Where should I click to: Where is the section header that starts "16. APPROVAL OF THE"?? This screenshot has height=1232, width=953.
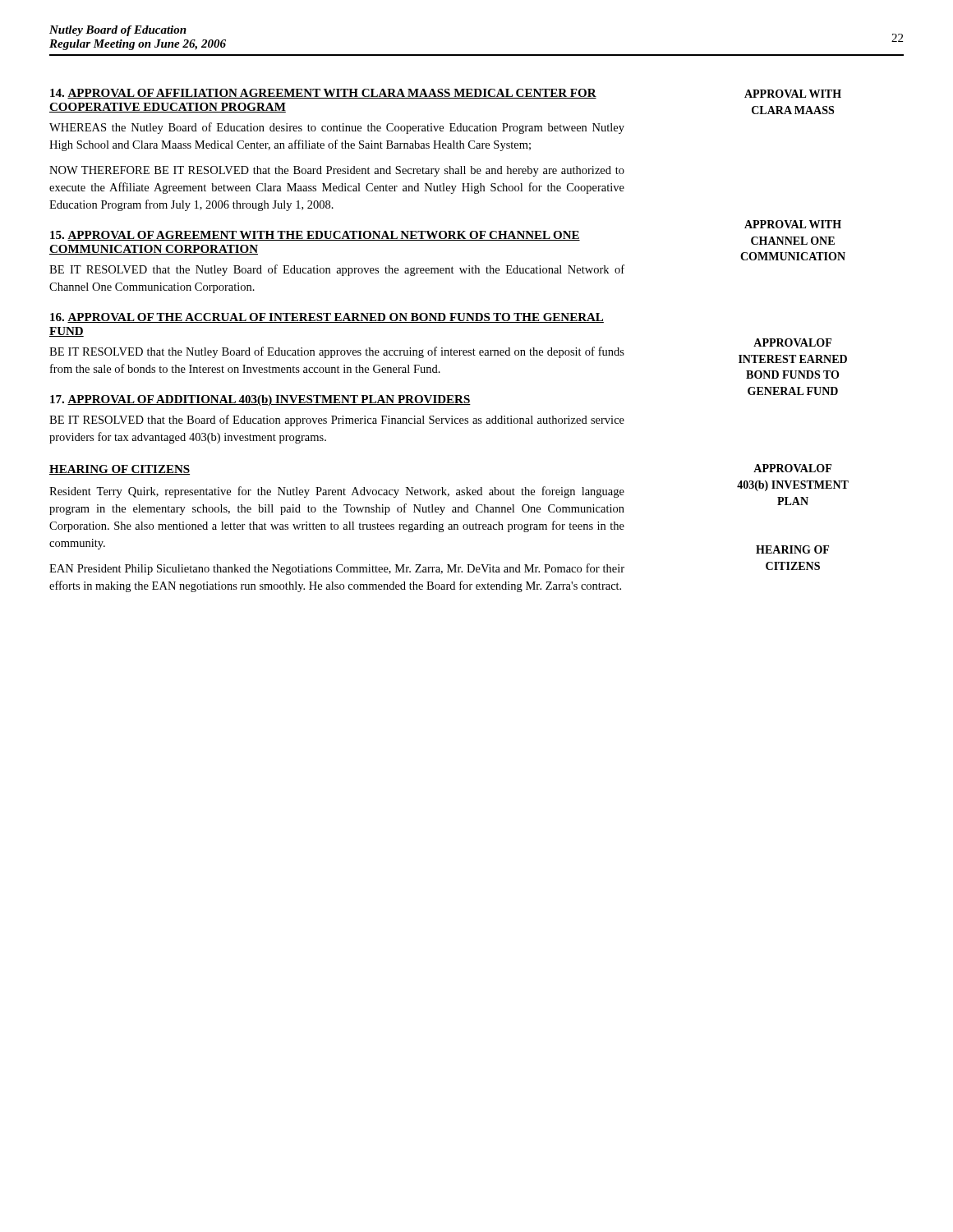point(337,325)
